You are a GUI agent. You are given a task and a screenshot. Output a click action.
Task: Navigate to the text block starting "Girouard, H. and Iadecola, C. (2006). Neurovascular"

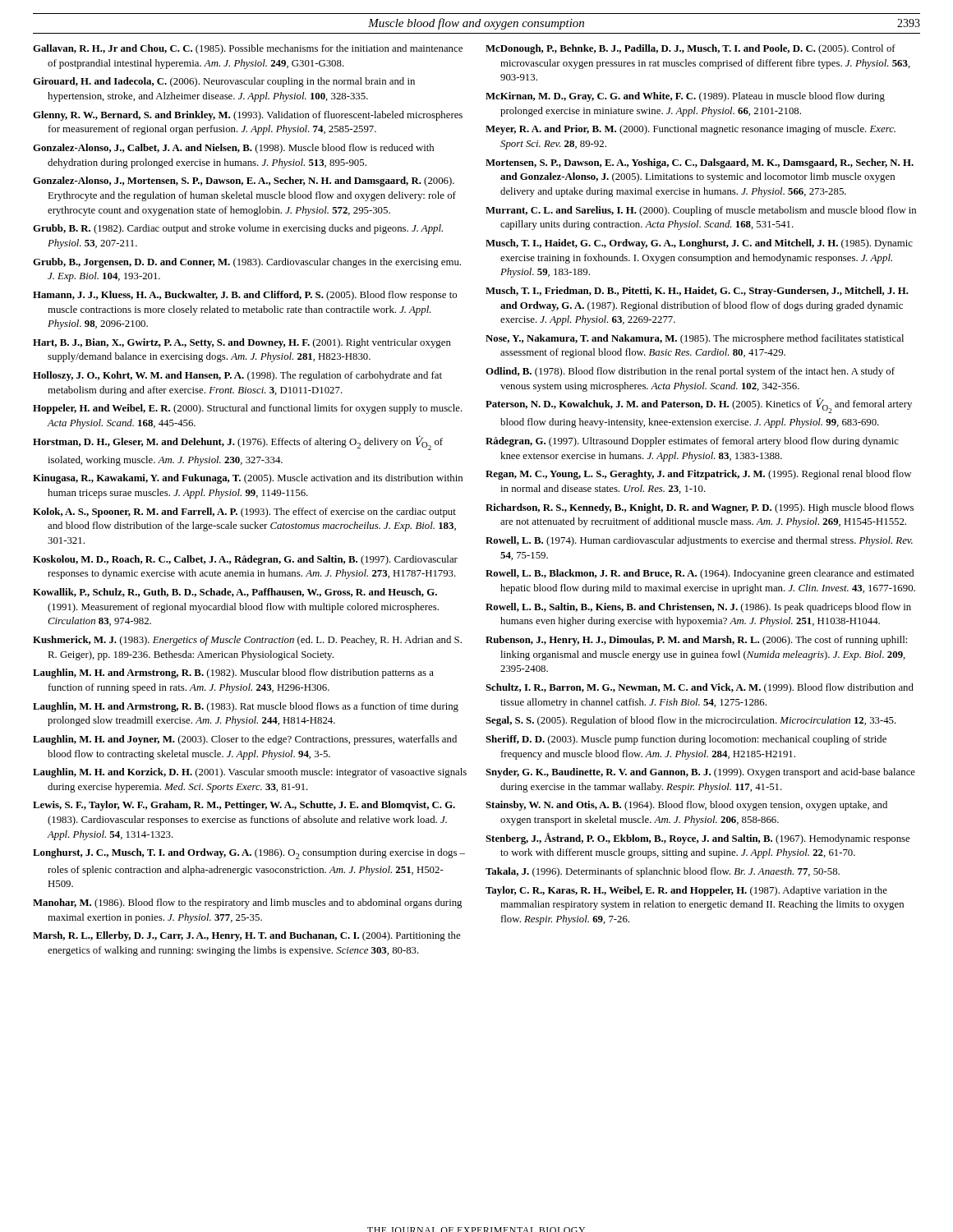click(x=224, y=89)
